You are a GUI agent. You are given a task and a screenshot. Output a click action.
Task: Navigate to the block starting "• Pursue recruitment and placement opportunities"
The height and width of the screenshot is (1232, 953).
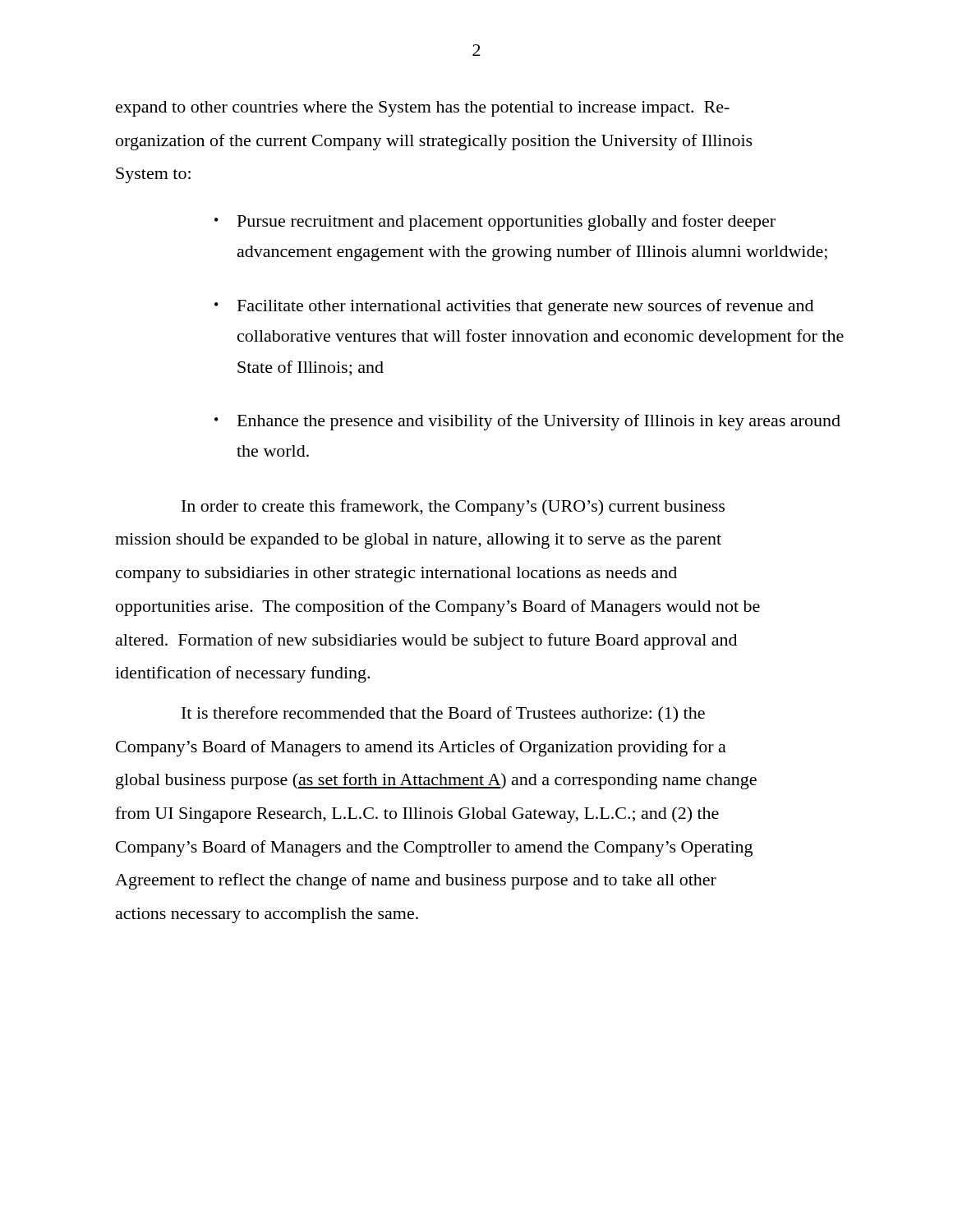click(530, 236)
